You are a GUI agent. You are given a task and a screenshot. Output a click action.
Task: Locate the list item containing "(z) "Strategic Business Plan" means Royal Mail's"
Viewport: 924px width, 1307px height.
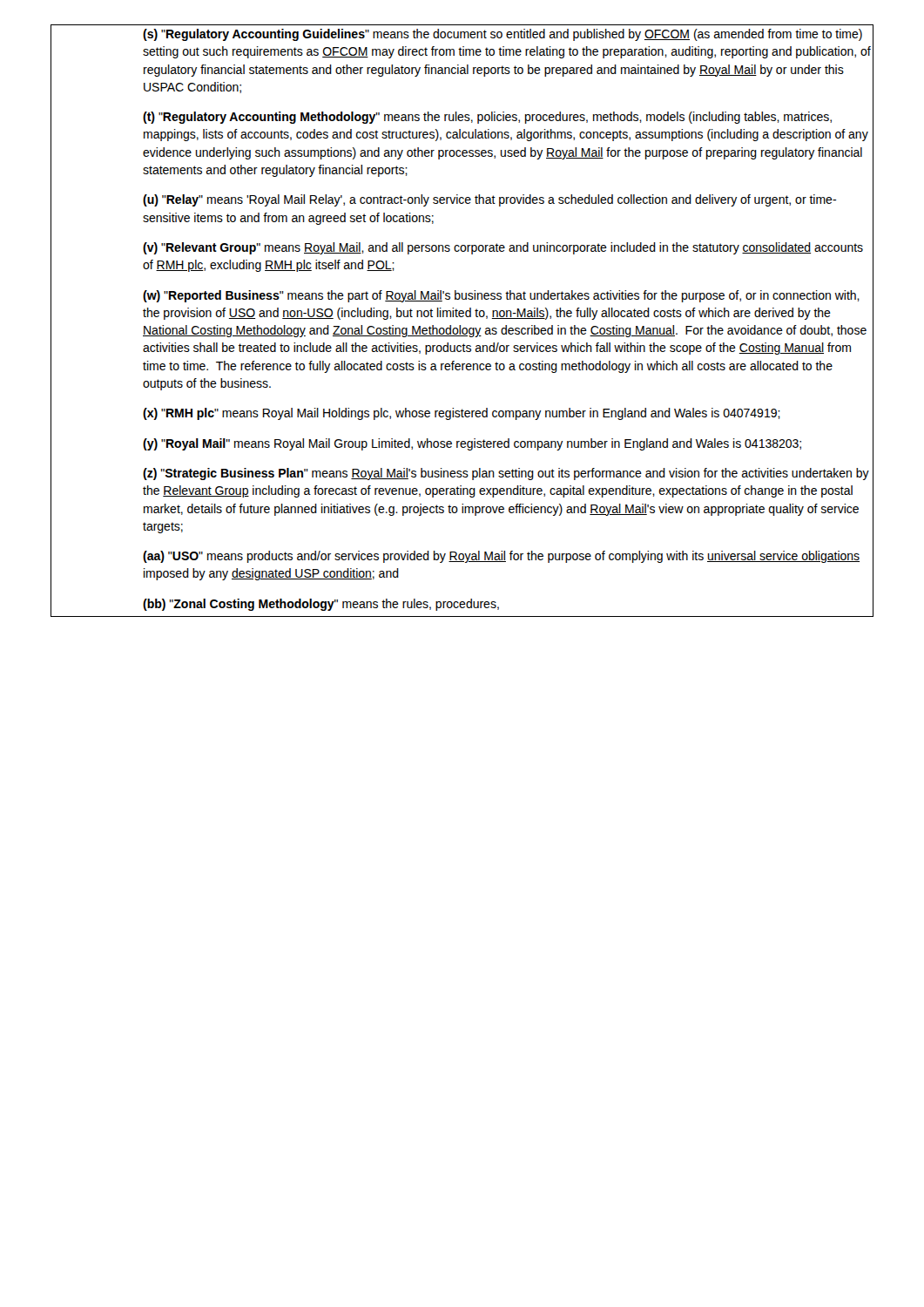tap(506, 500)
